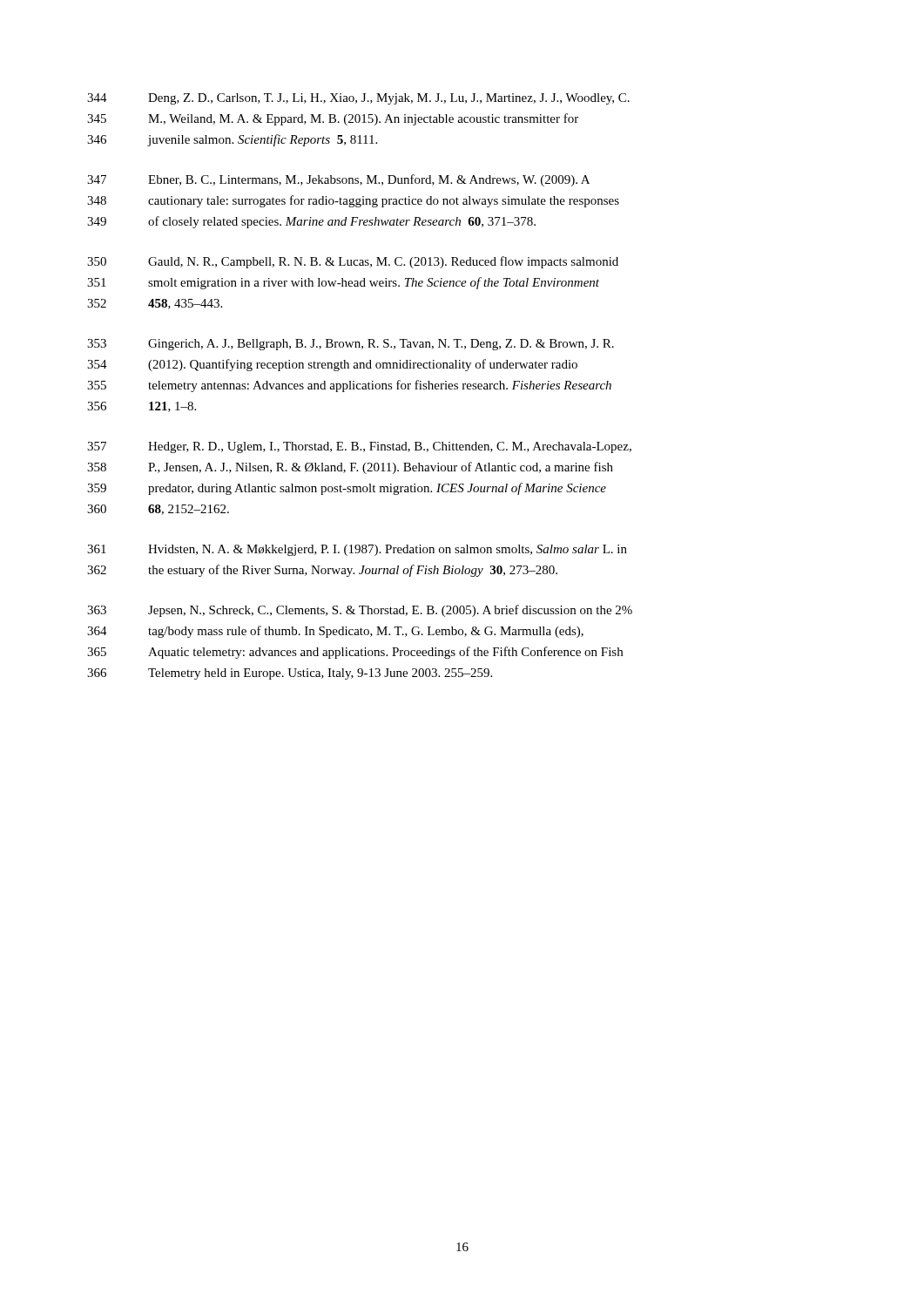Click the passage that begins "344 Deng, Z. D., Carlson, T."
The width and height of the screenshot is (924, 1307).
point(470,98)
